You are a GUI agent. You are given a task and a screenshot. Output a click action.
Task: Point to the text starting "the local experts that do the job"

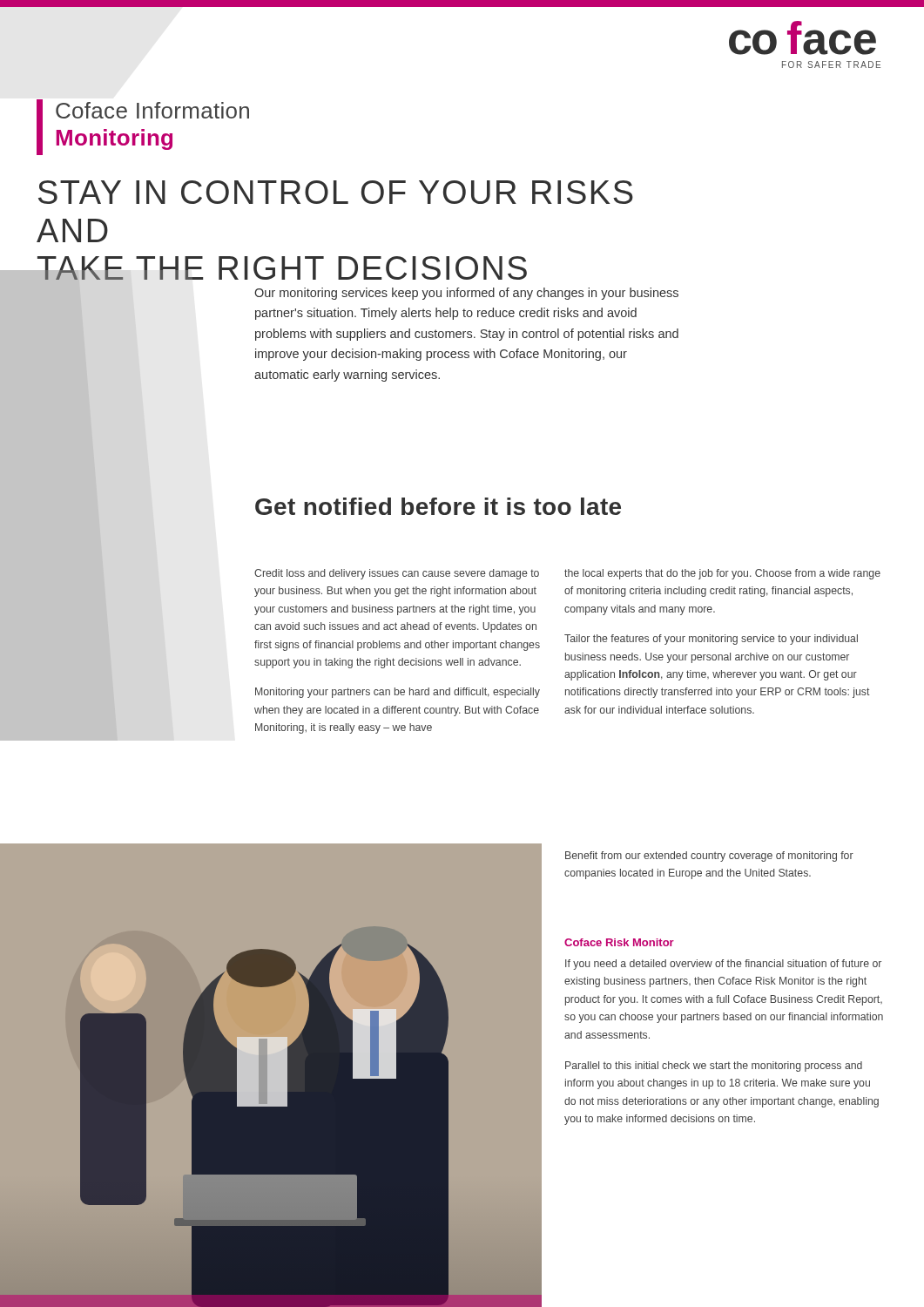point(725,642)
